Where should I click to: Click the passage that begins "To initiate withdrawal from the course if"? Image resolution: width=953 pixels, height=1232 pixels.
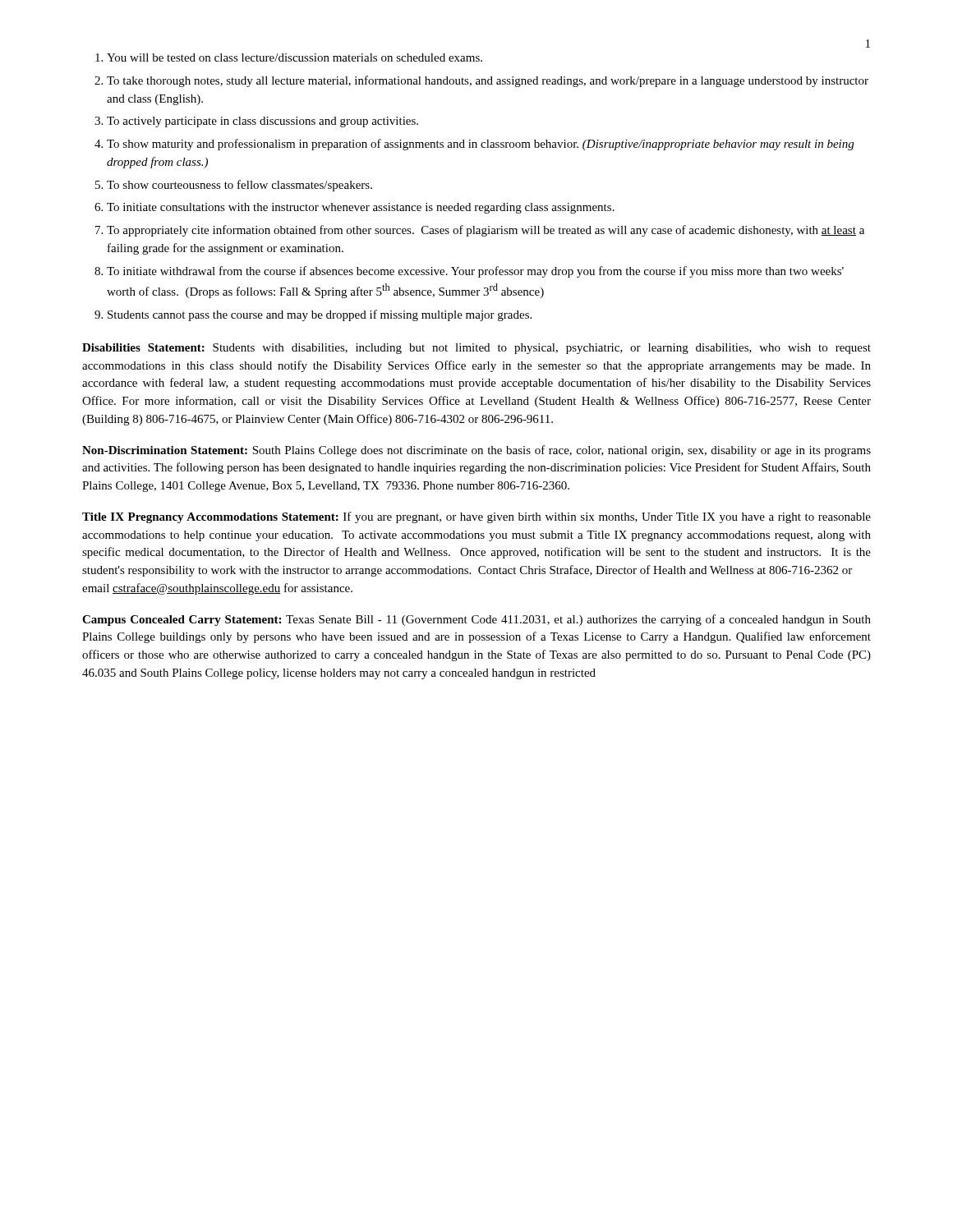pos(489,282)
